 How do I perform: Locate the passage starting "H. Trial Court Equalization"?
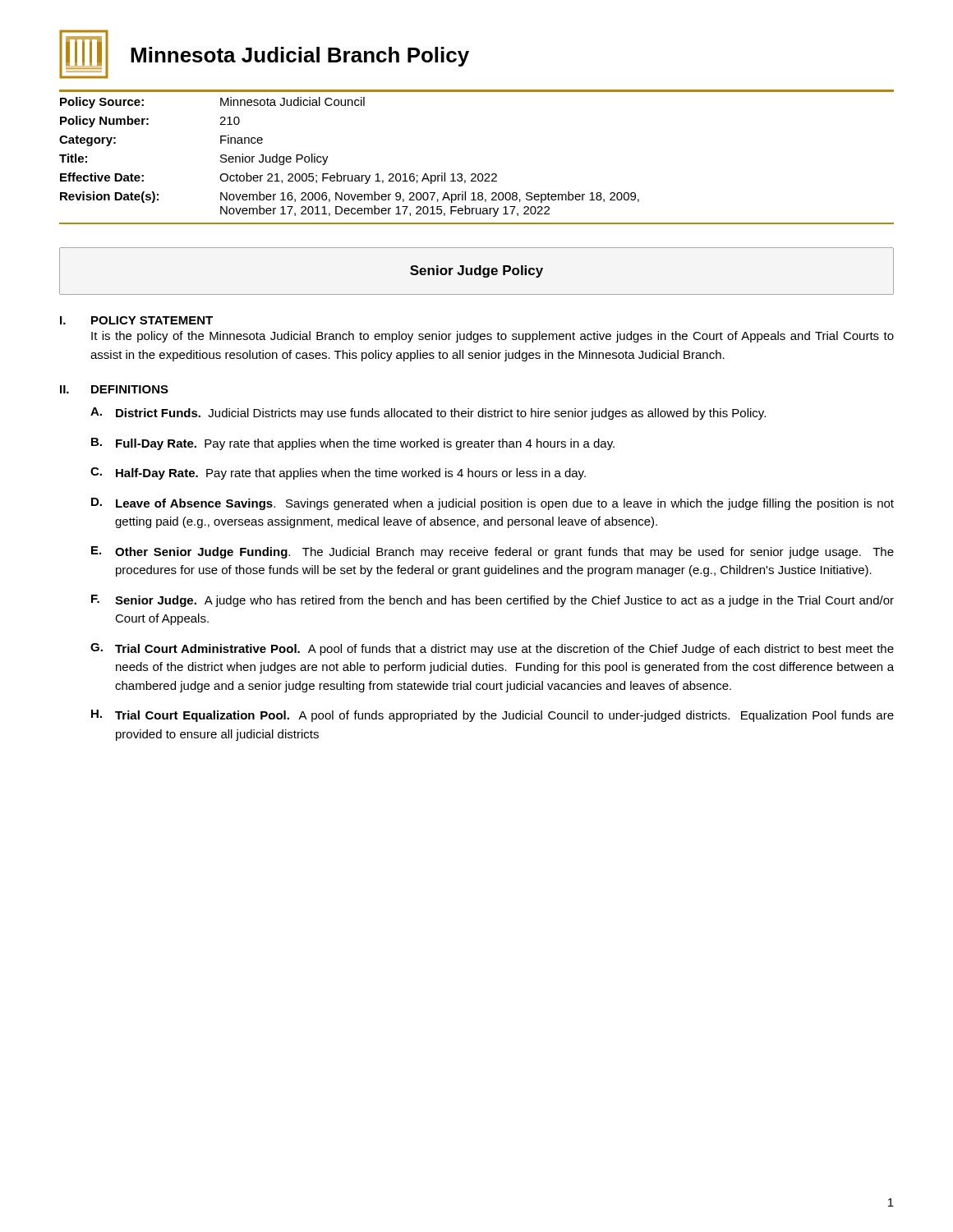click(492, 725)
